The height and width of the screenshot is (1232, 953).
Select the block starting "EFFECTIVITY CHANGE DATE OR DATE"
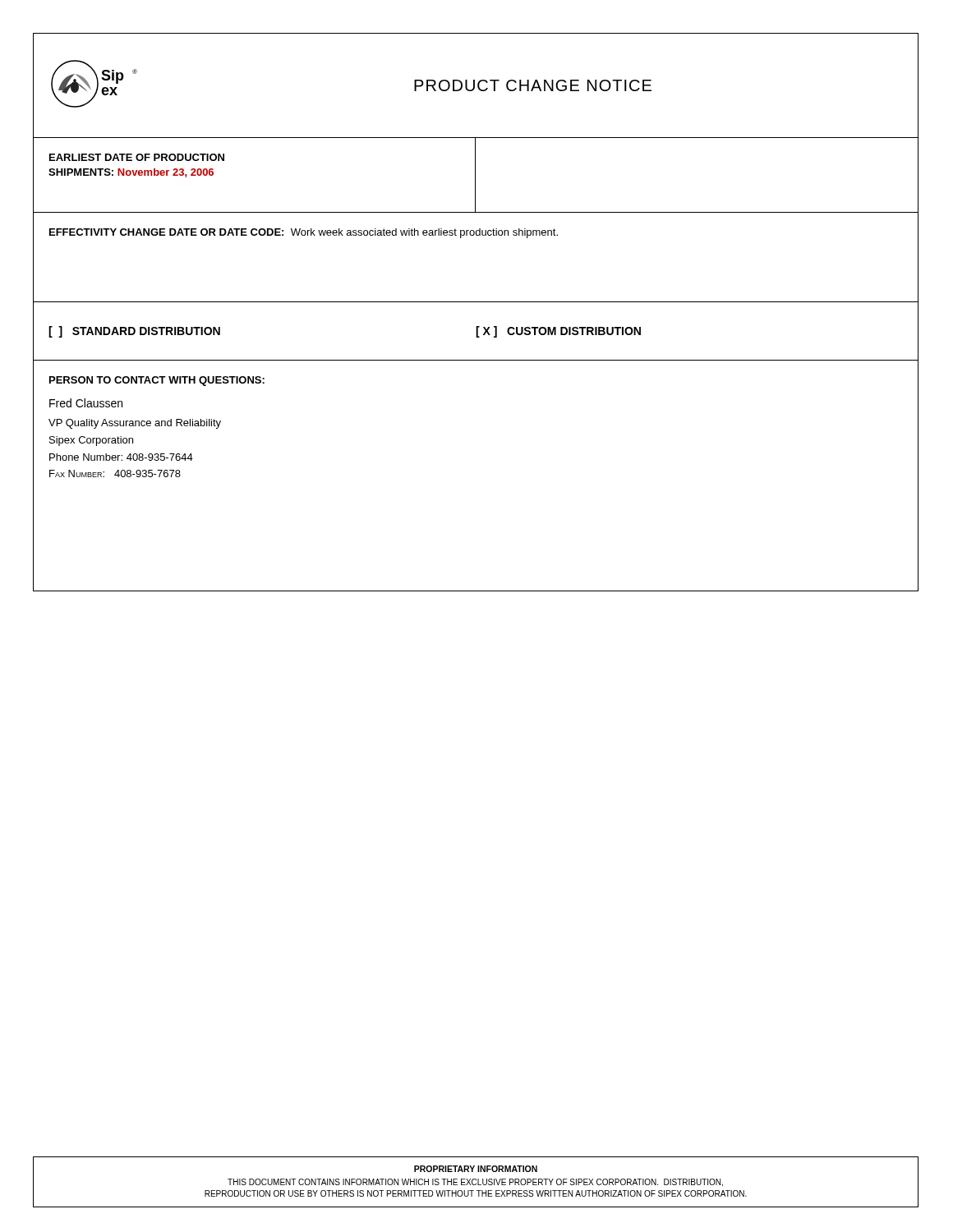(x=304, y=232)
